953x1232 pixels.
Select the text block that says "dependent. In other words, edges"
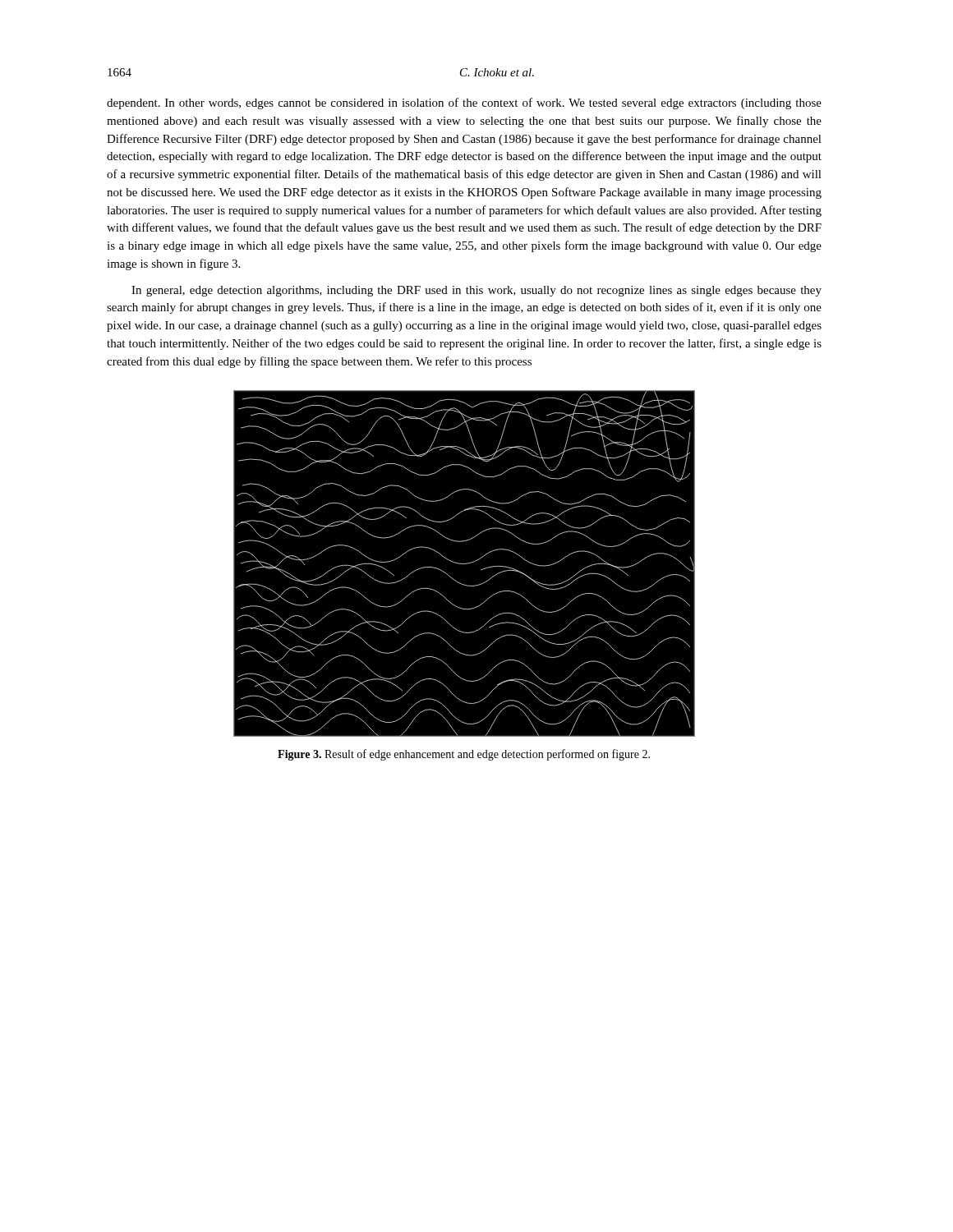coord(464,184)
